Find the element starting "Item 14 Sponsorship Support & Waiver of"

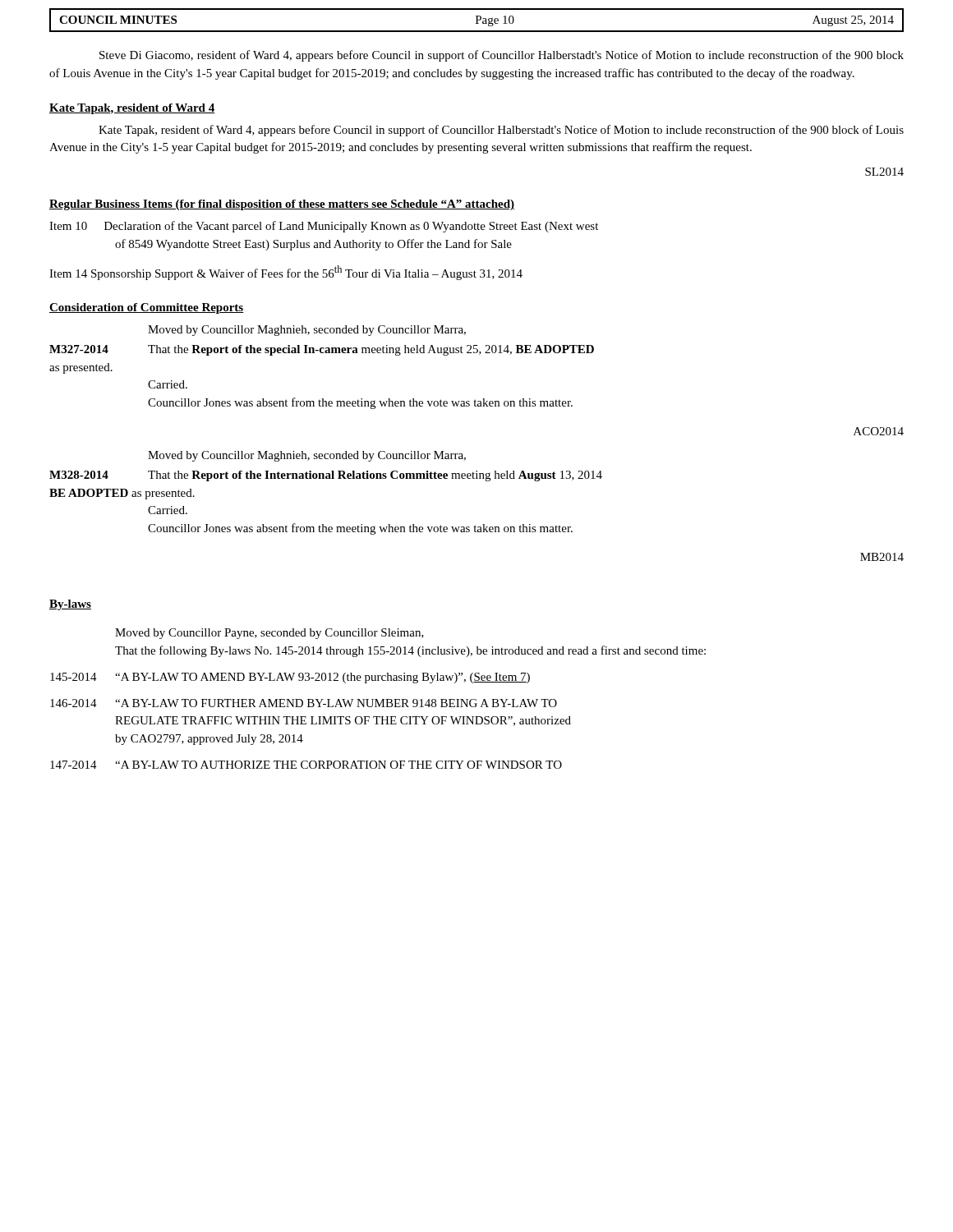point(286,271)
